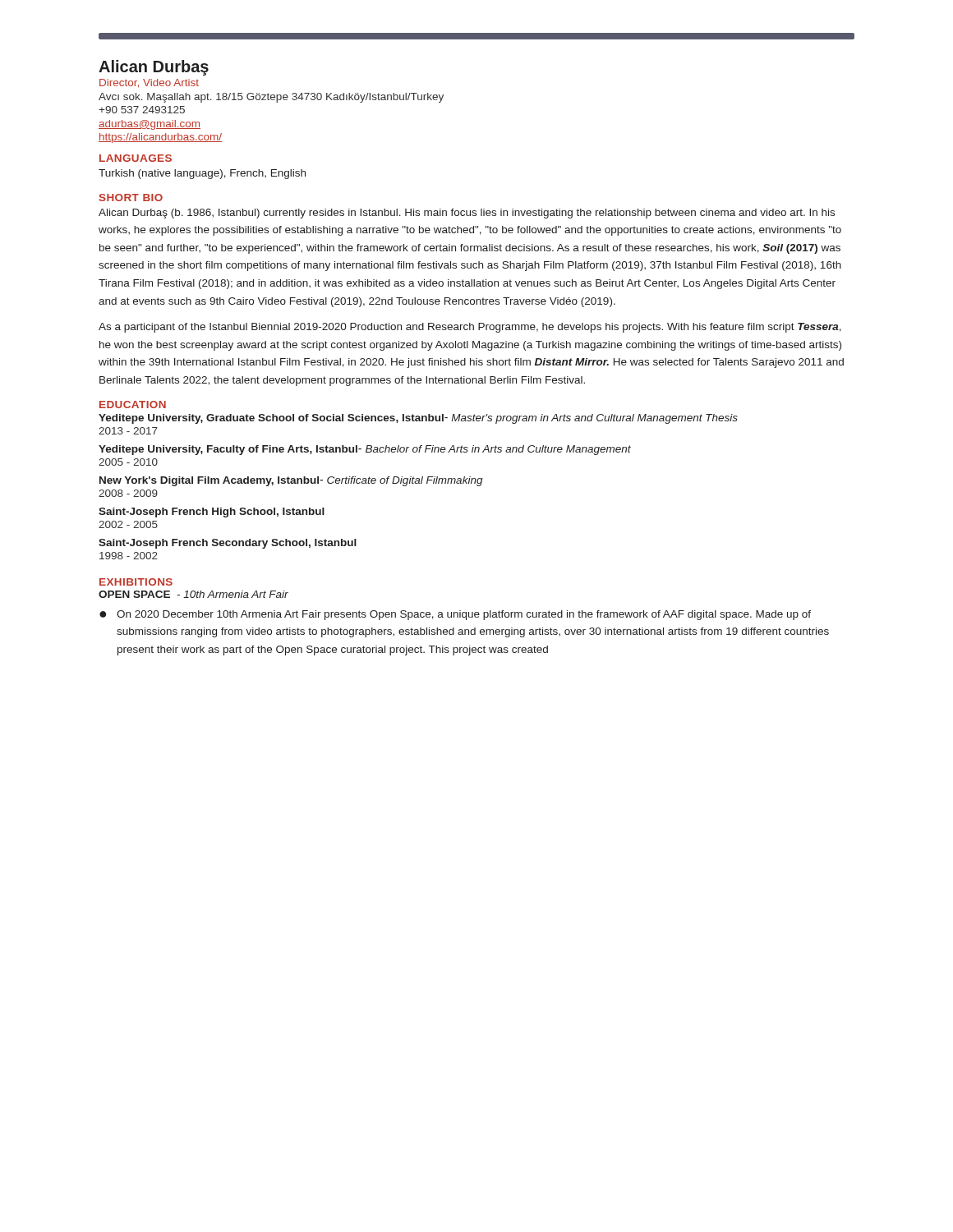Find the text block containing "Saint-Joseph French High School,"
Screen dimensions: 1232x953
tap(212, 518)
